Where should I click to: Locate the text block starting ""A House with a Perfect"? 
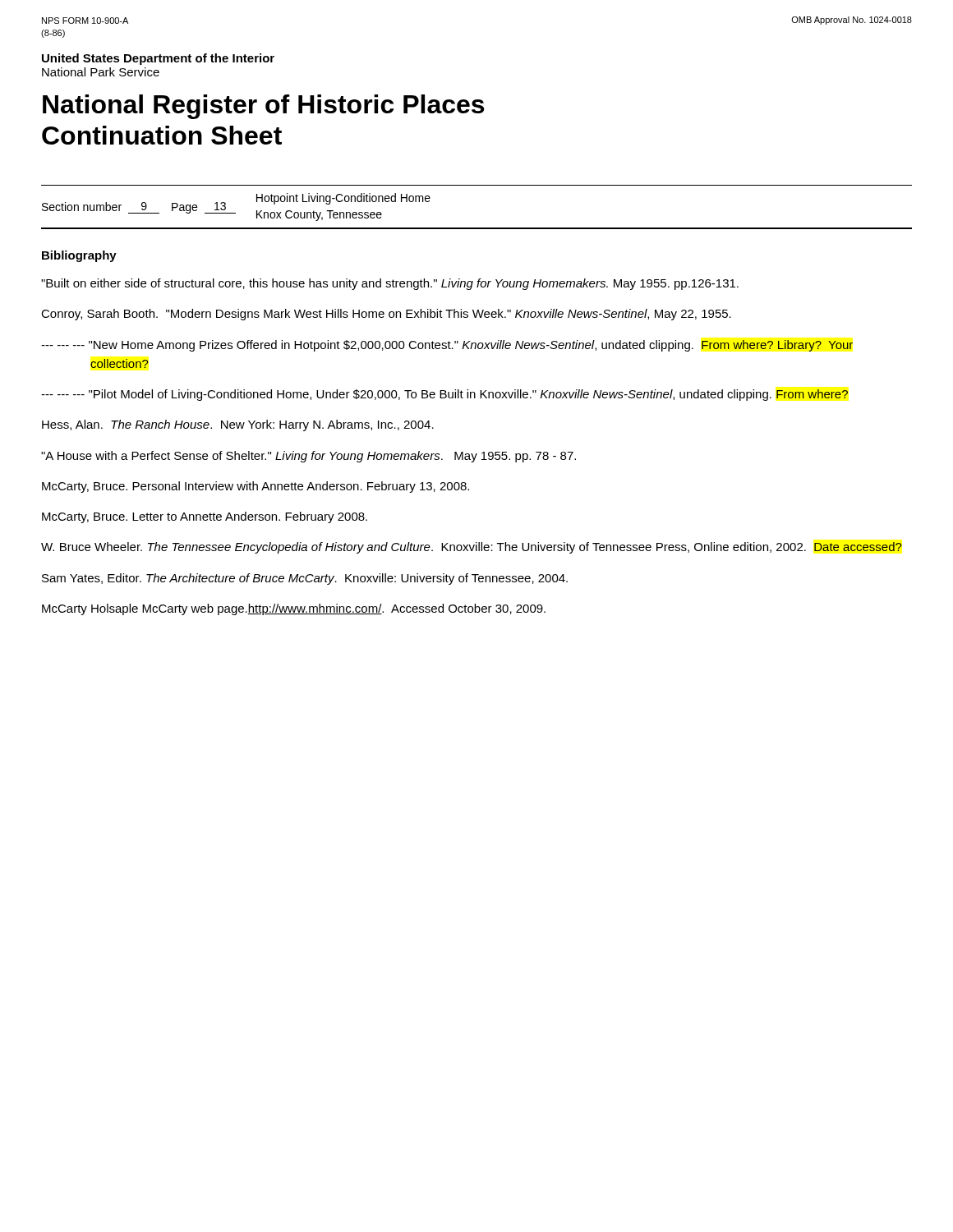coord(309,455)
